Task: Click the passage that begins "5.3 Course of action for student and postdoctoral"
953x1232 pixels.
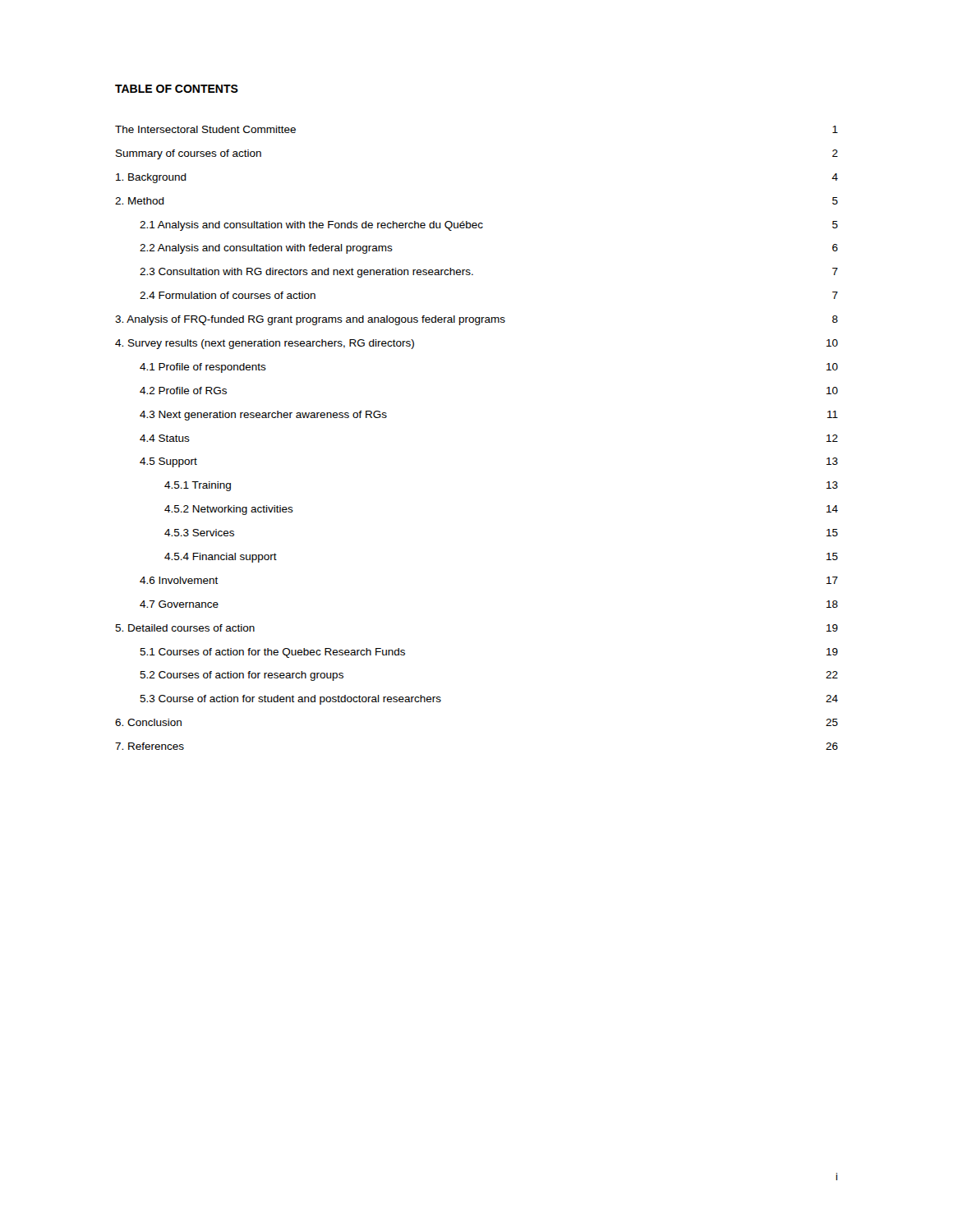Action: 290,699
